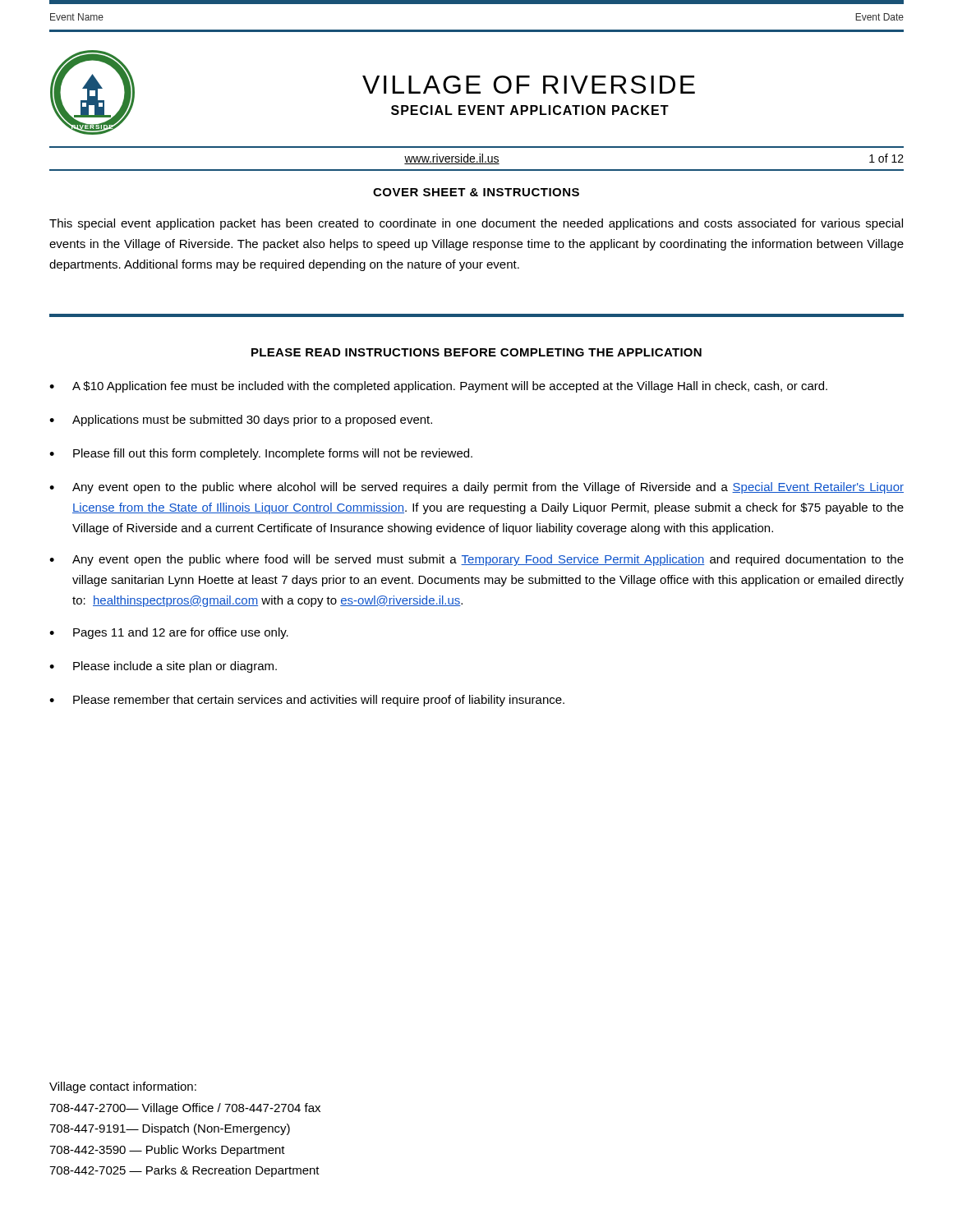953x1232 pixels.
Task: Locate the list item with the text "• Please remember"
Action: click(x=476, y=701)
